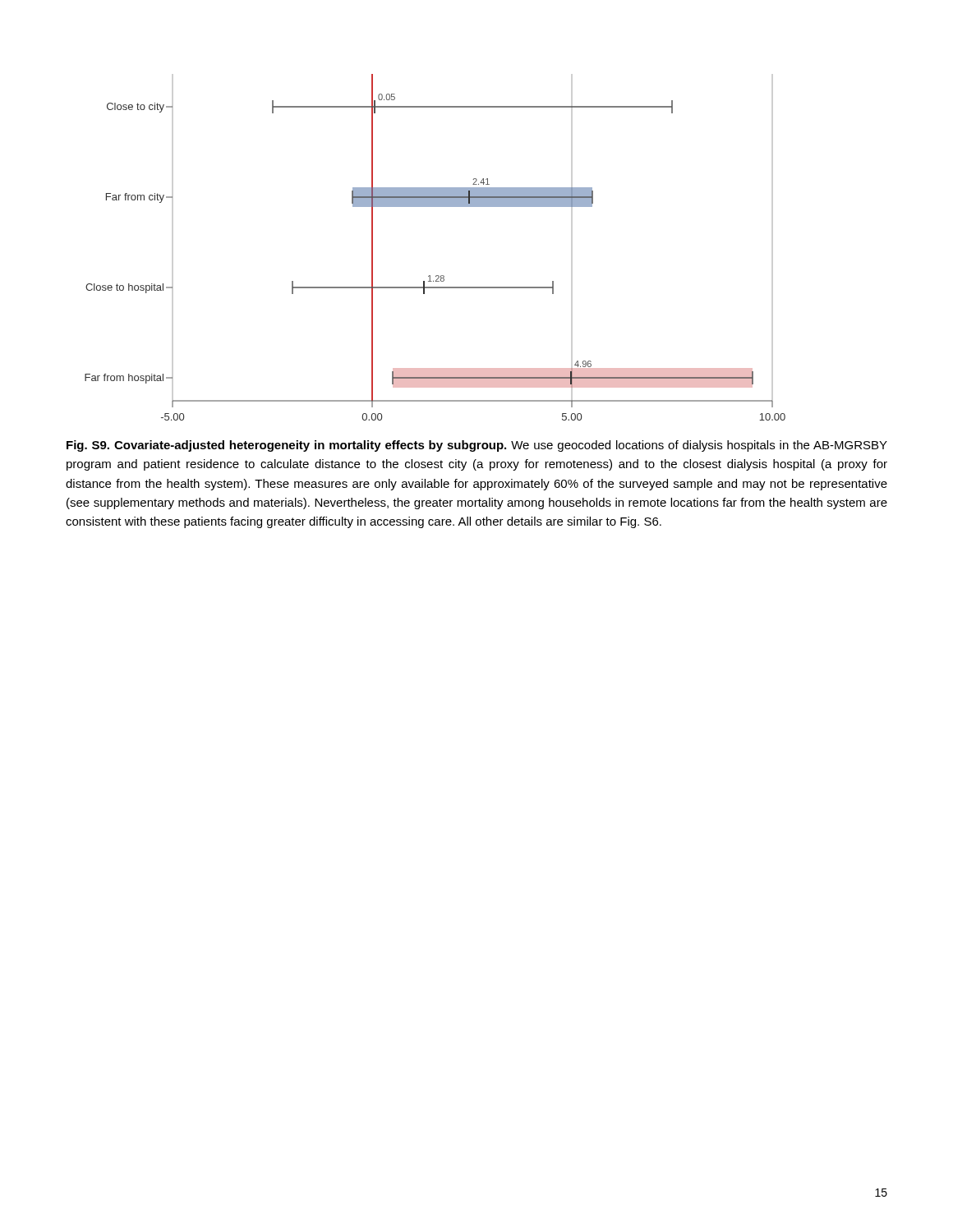Select the caption containing "Fig. S9. Covariate-adjusted heterogeneity in mortality"
Screen dimensions: 1232x953
(x=476, y=483)
